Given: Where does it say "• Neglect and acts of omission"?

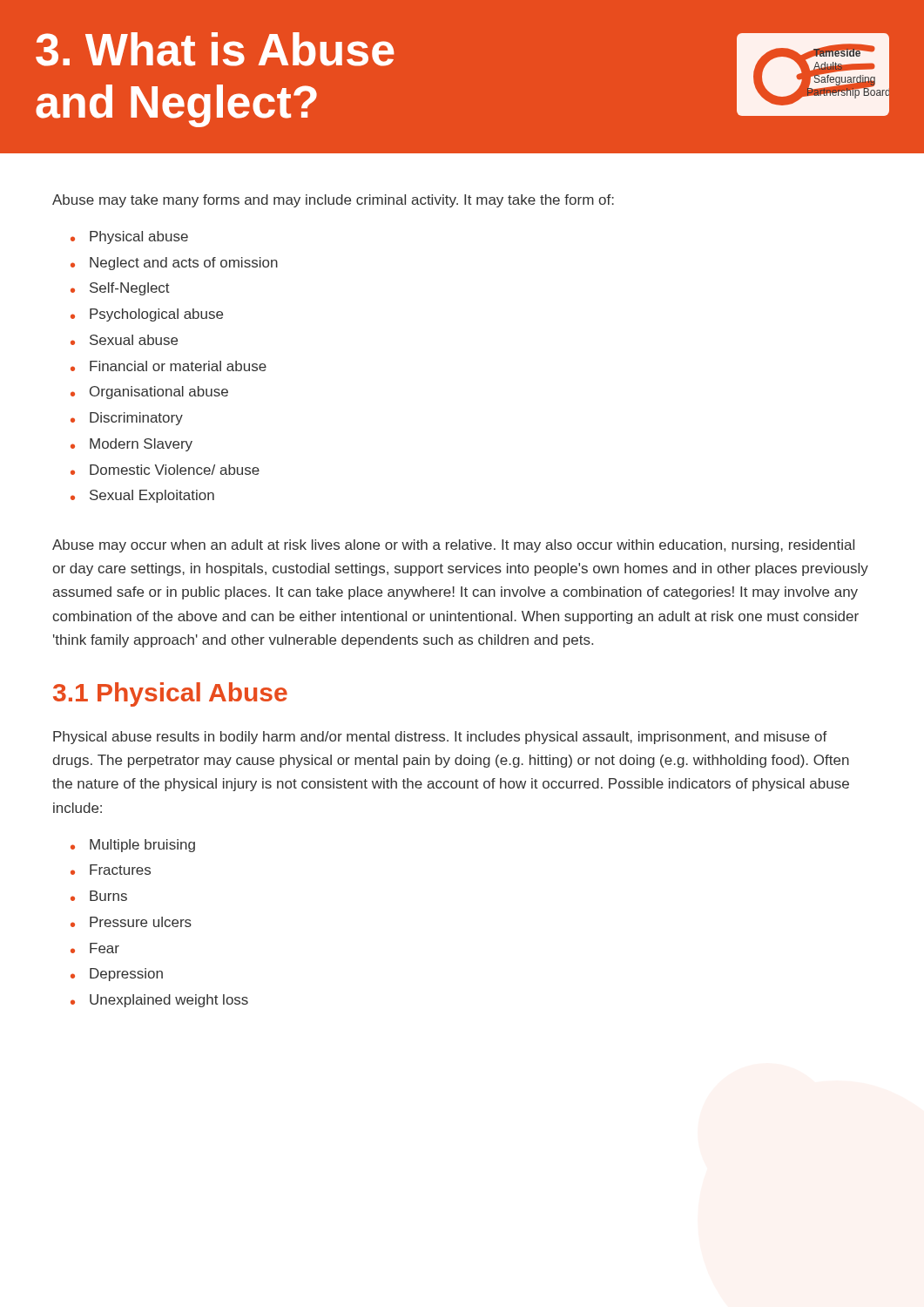Looking at the screenshot, I should tap(174, 263).
